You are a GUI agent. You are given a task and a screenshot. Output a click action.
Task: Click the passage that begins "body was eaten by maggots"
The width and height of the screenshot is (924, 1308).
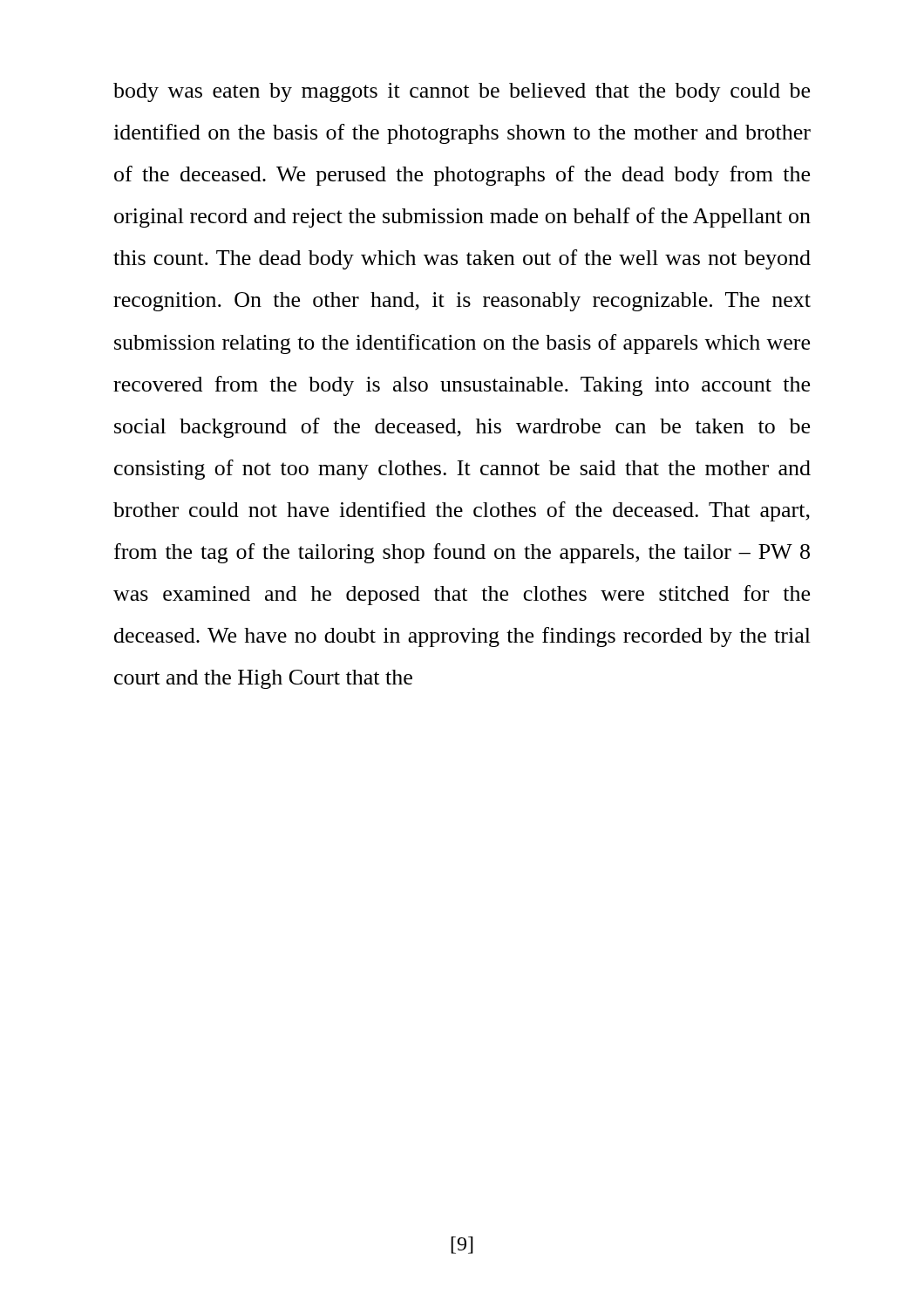click(462, 384)
